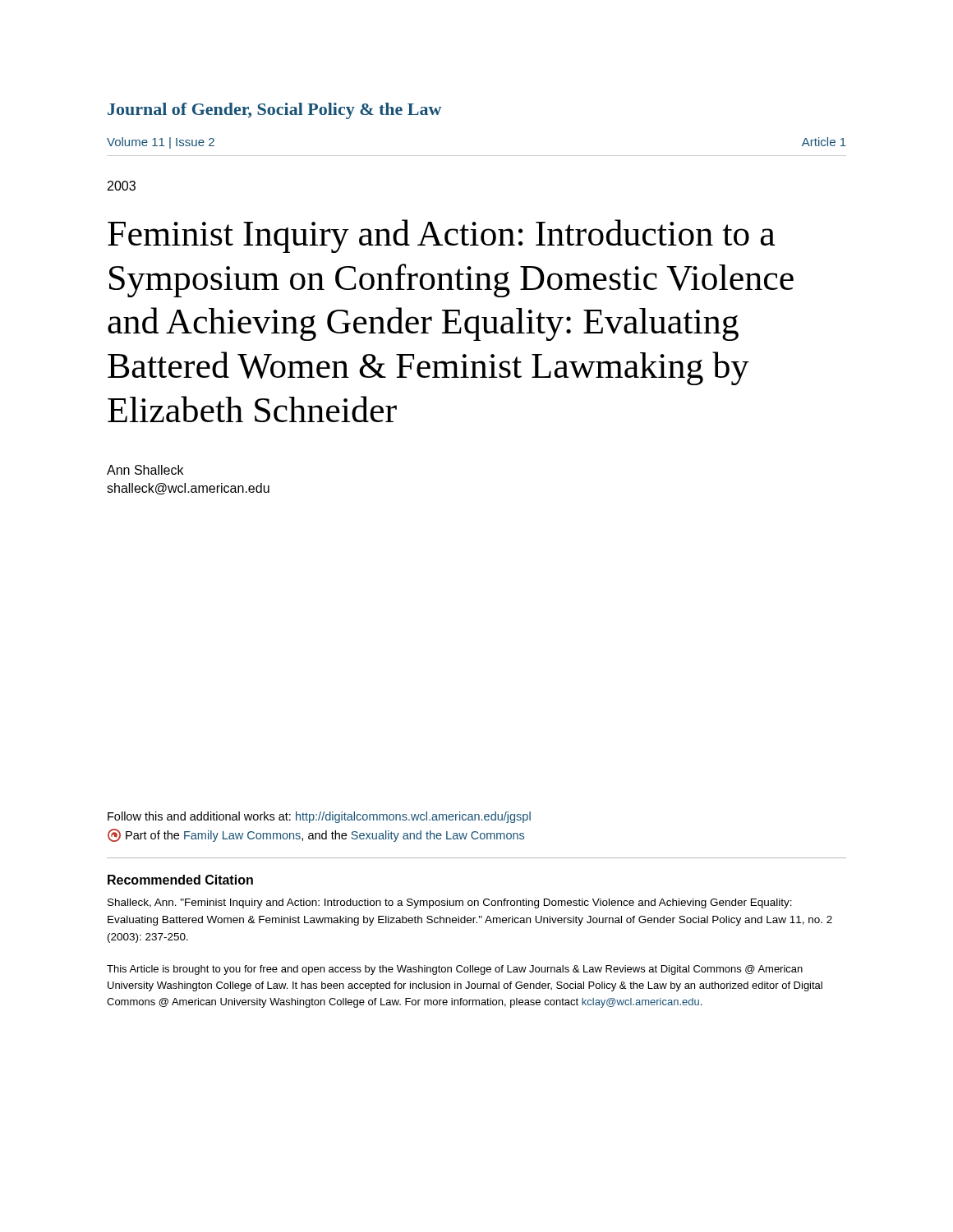Click on the text block starting "Shalleck, Ann. "Feminist Inquiry and Action: Introduction"
The height and width of the screenshot is (1232, 953).
point(470,919)
